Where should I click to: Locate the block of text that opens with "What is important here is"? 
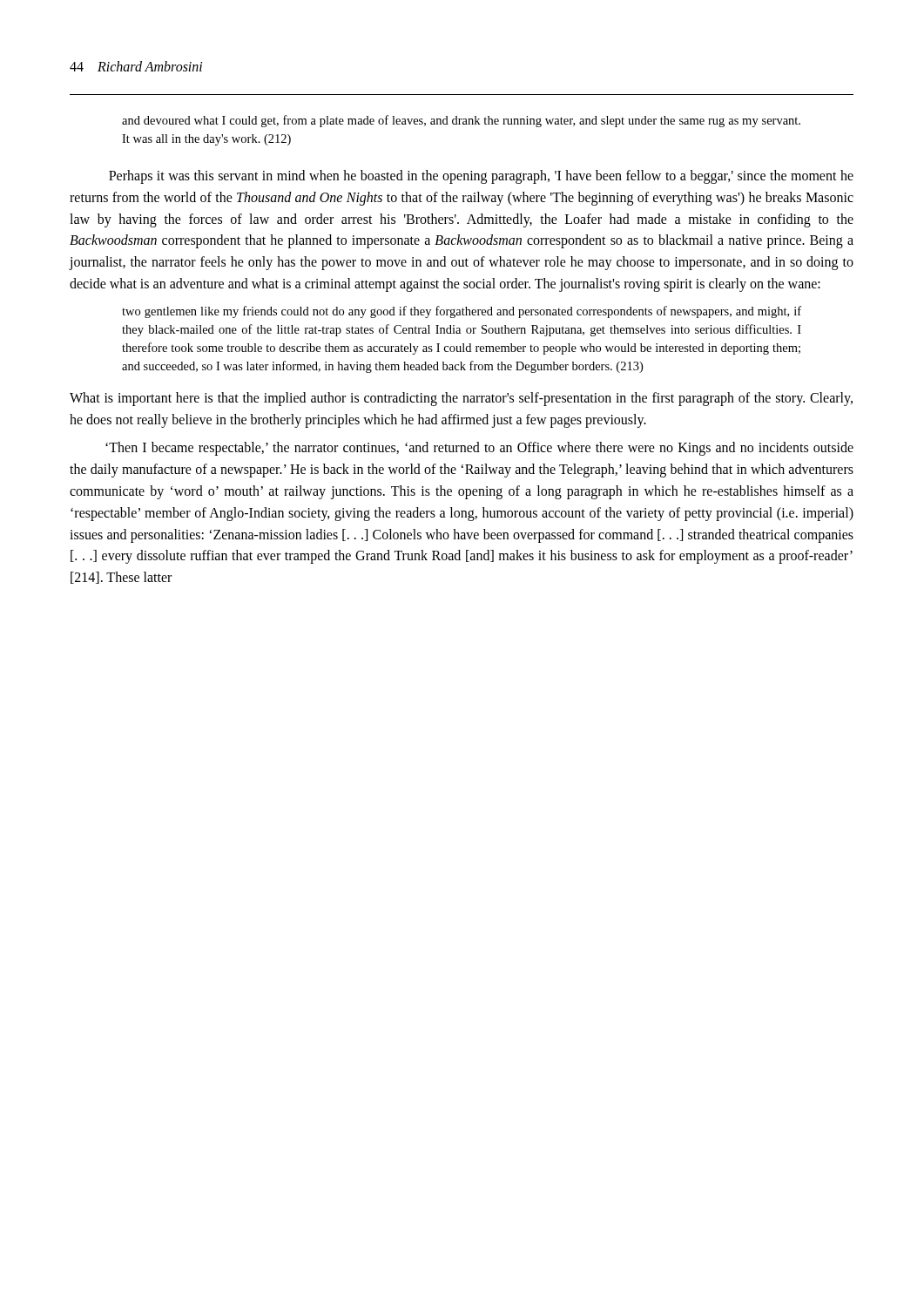462,409
